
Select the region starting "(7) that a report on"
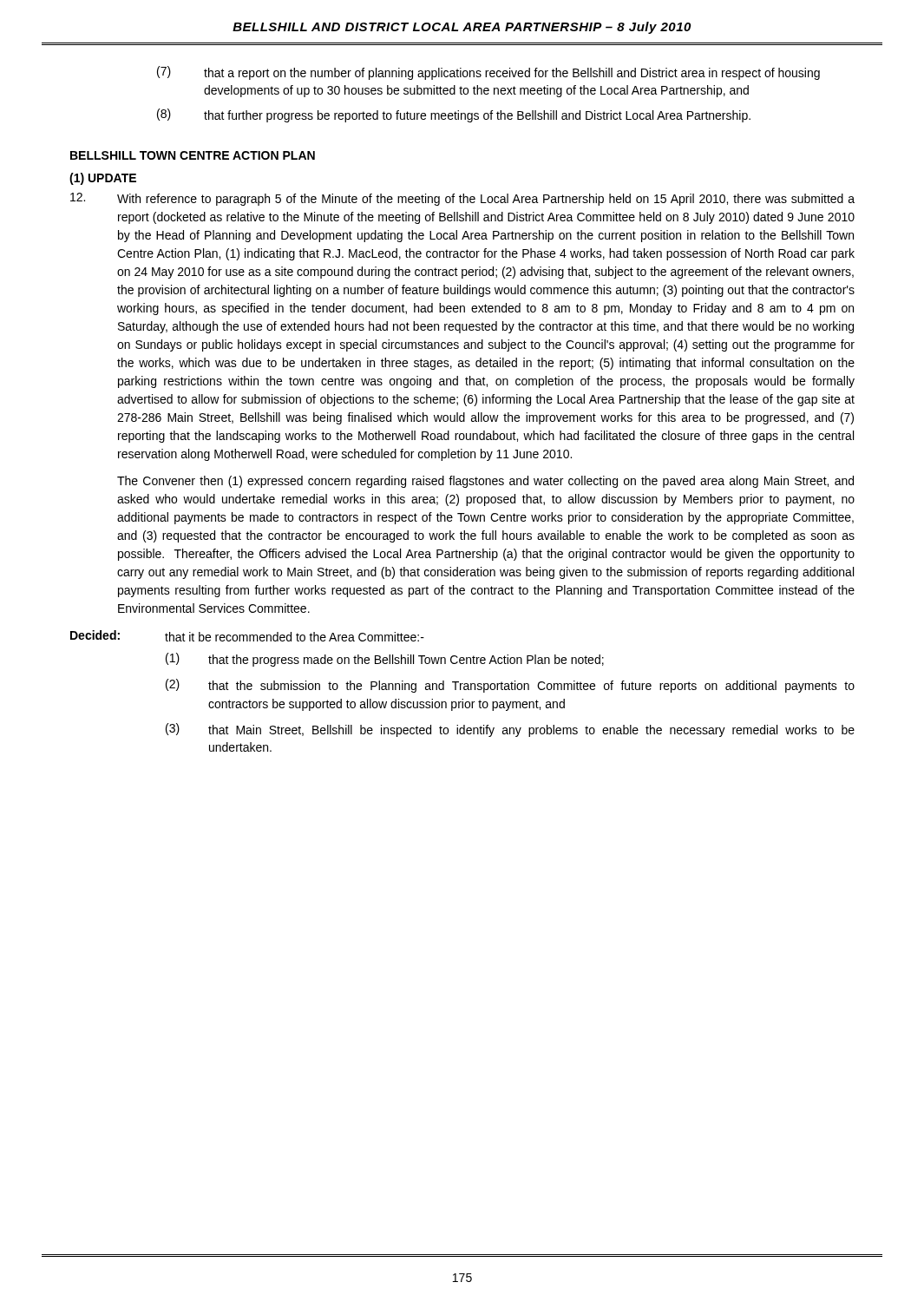505,82
